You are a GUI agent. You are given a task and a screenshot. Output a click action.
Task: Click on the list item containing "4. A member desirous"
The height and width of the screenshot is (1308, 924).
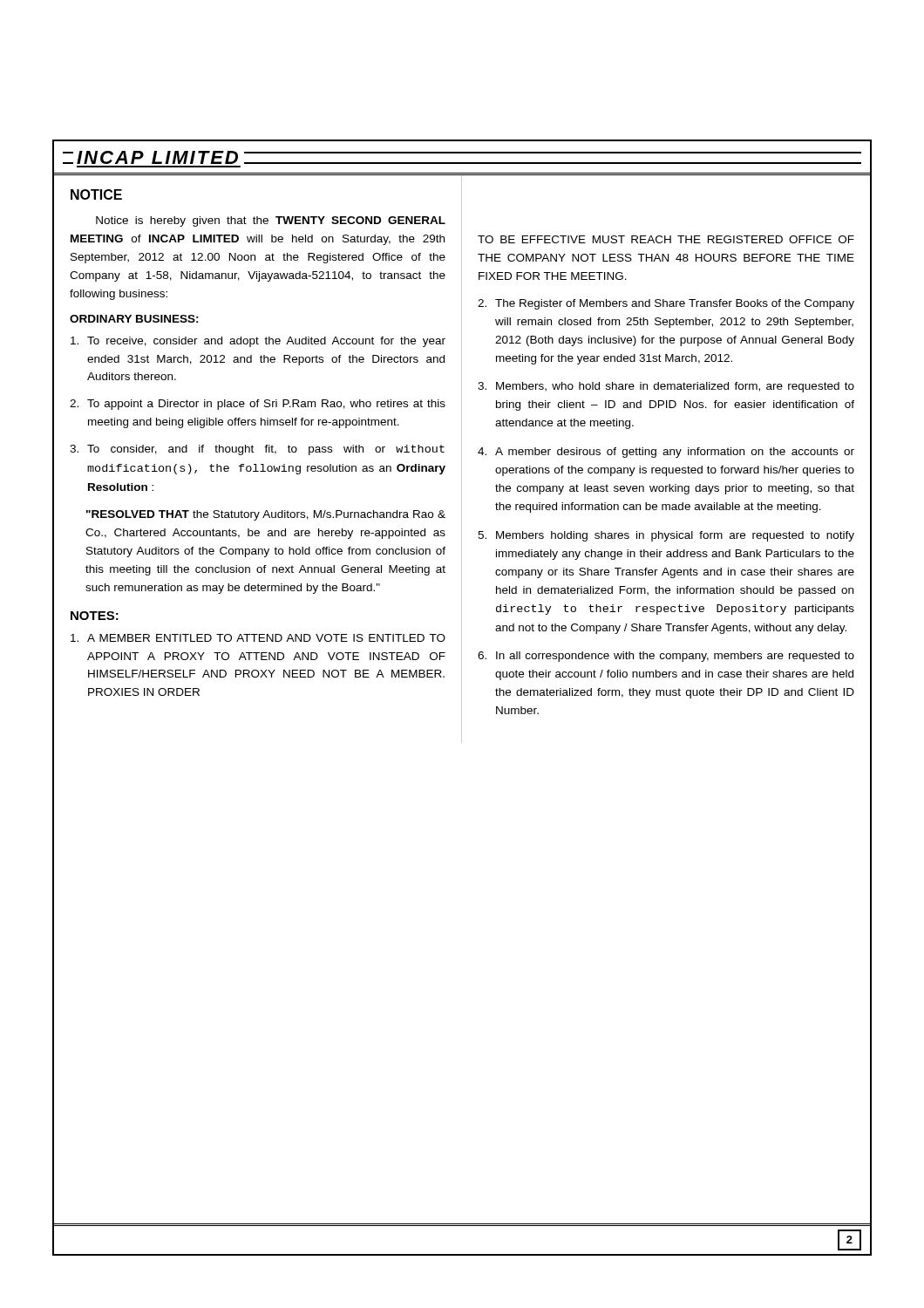tap(666, 480)
